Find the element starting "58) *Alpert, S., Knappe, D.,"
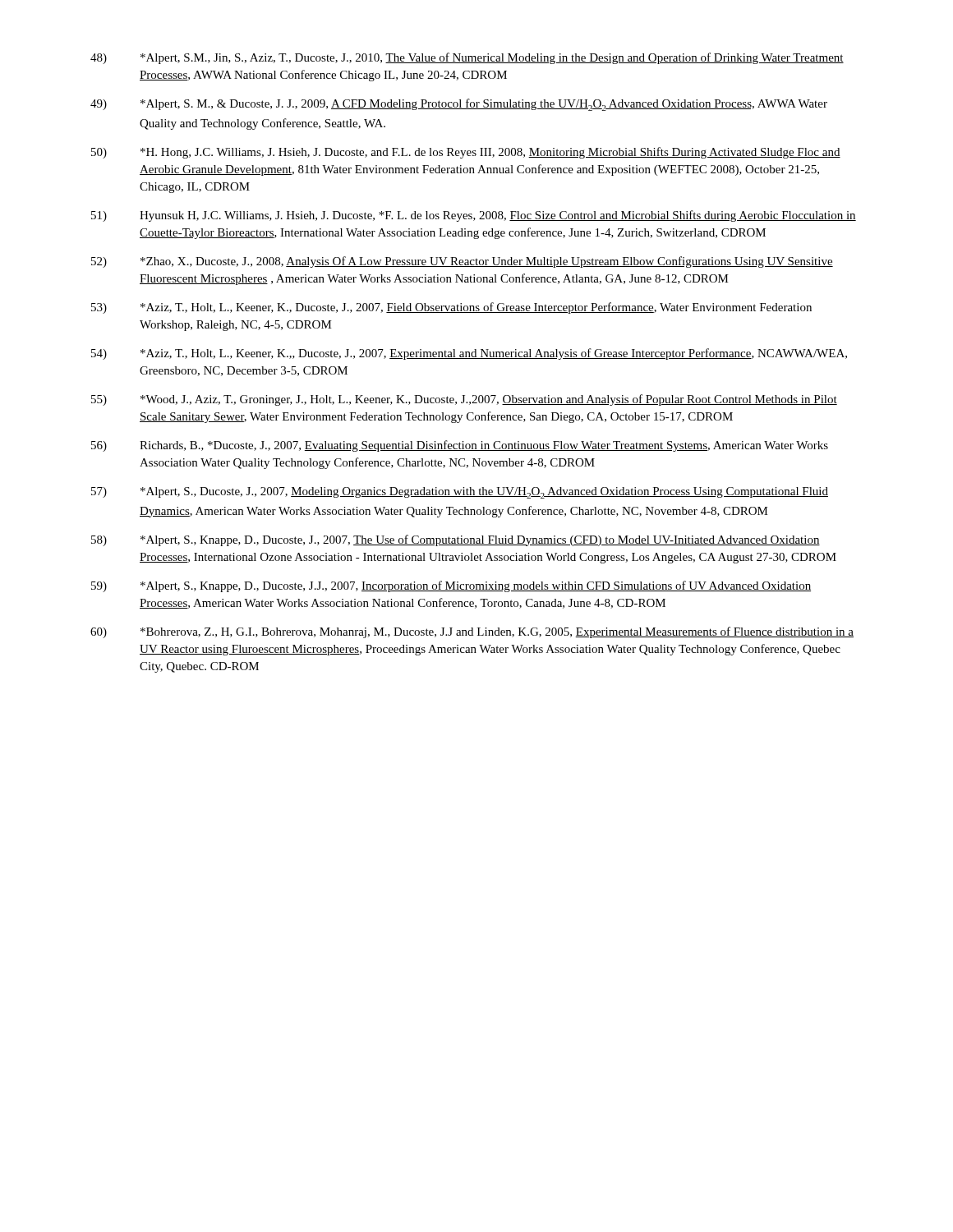The width and height of the screenshot is (953, 1232). point(476,548)
